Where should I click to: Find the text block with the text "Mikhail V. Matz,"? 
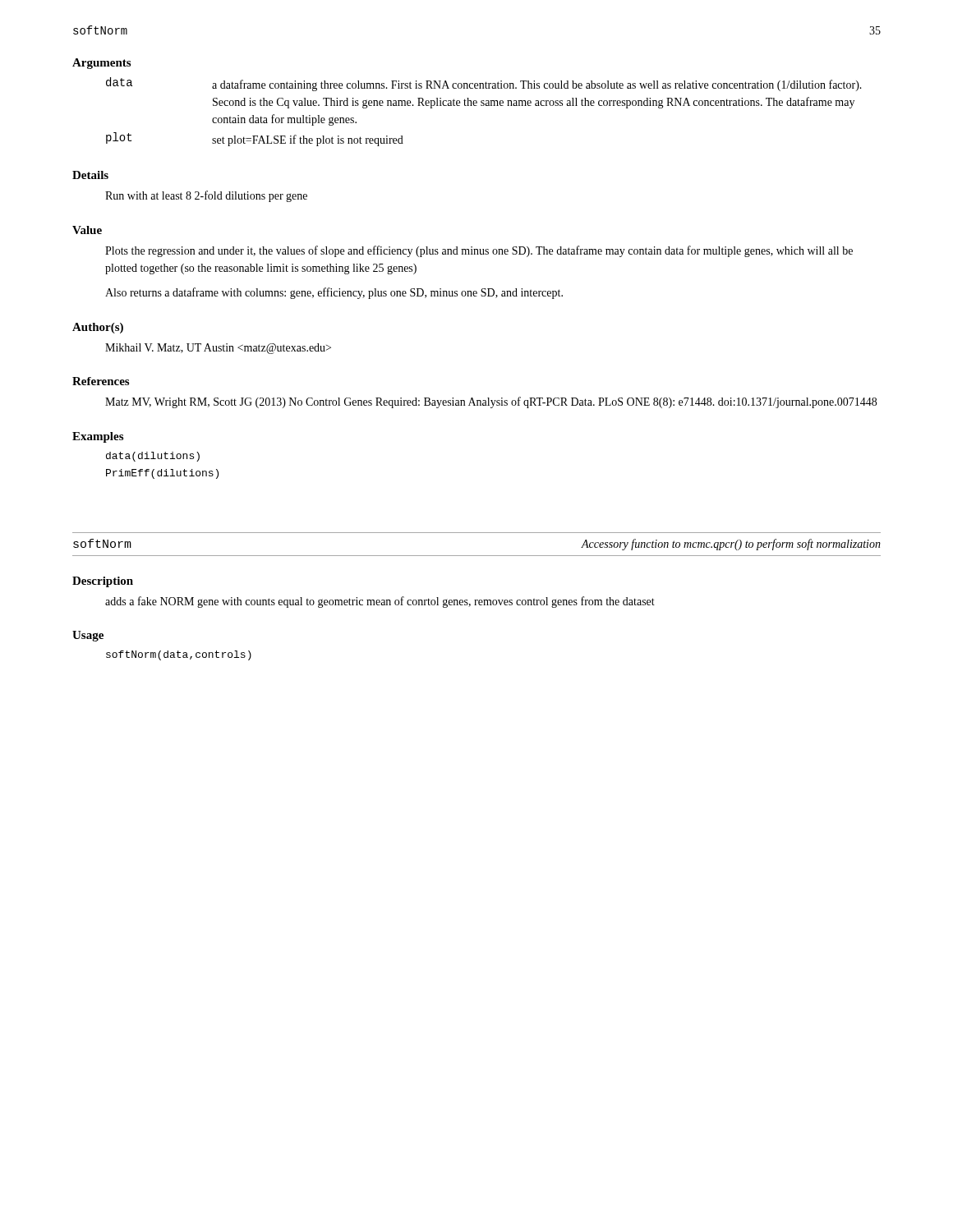pos(219,348)
